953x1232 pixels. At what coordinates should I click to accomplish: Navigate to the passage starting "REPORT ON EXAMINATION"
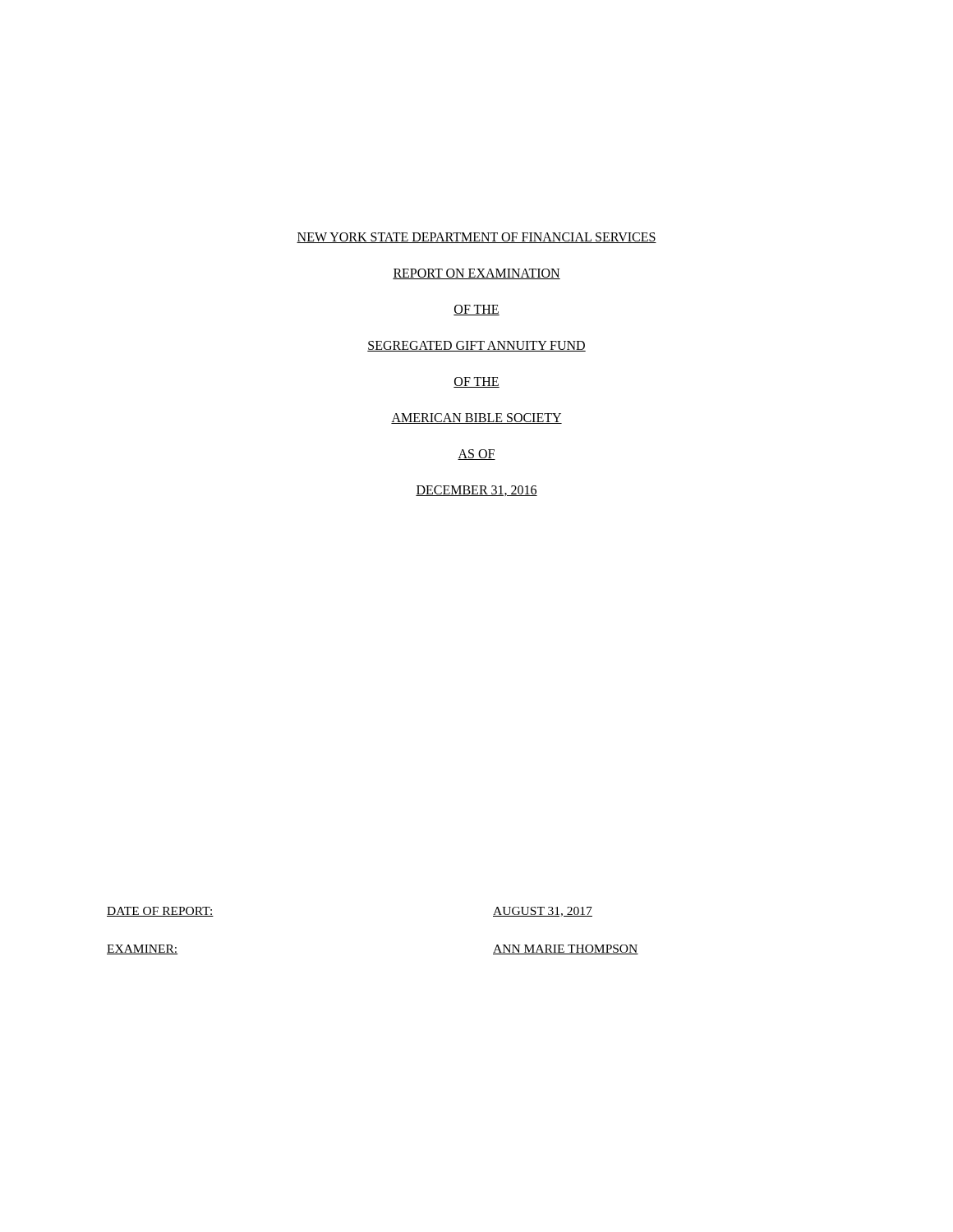point(476,273)
